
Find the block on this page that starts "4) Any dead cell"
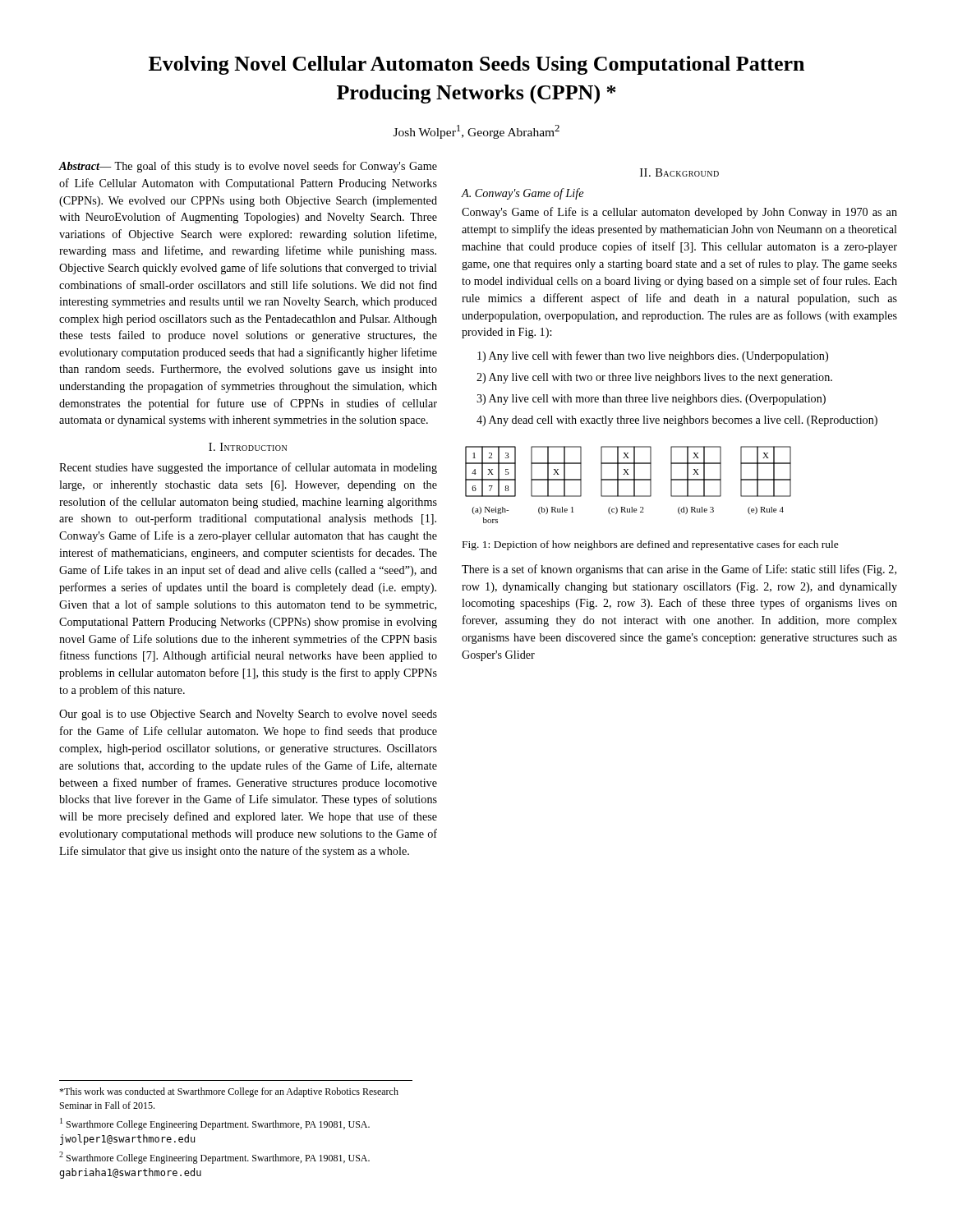point(677,420)
